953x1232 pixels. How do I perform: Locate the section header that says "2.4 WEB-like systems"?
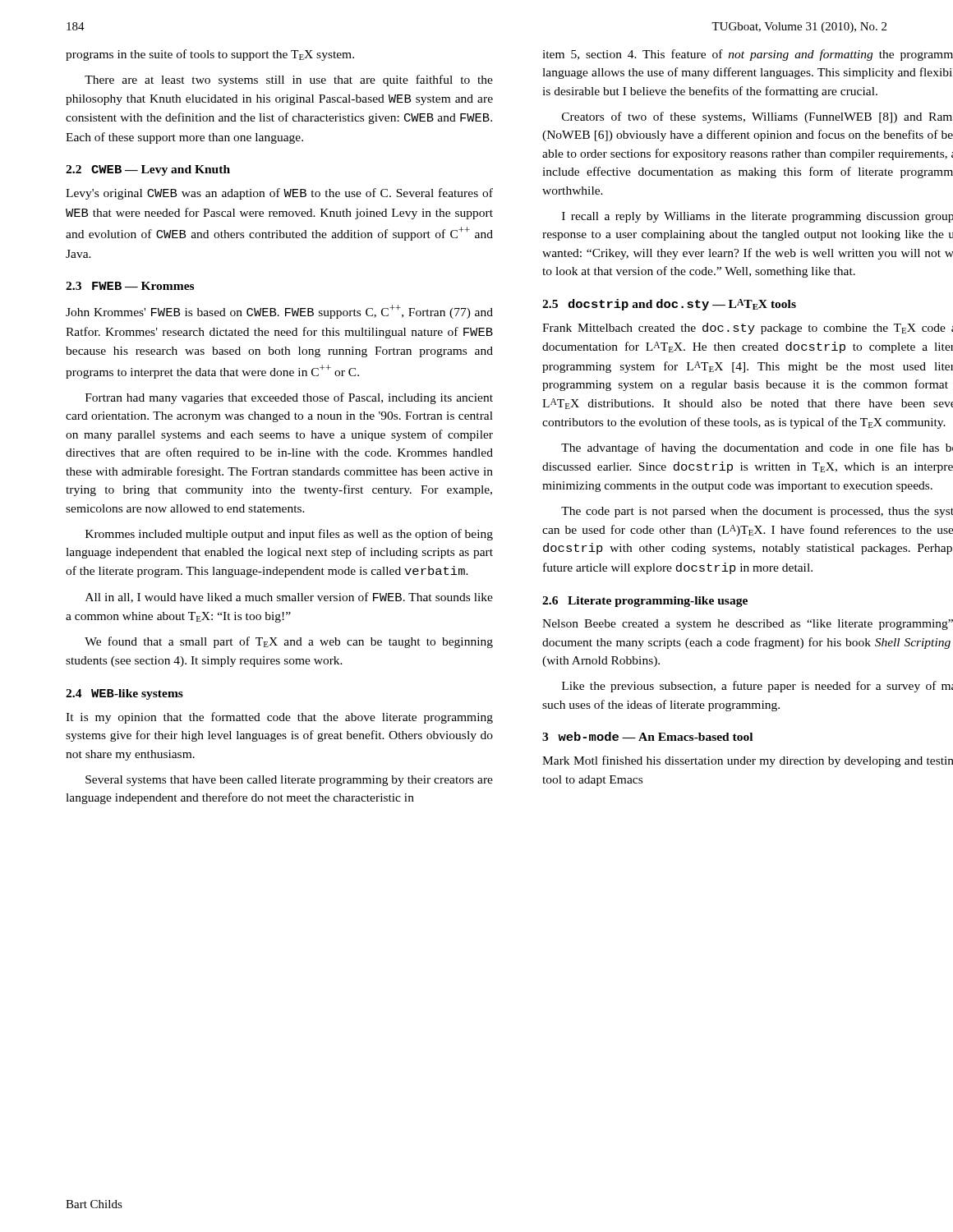(x=124, y=693)
